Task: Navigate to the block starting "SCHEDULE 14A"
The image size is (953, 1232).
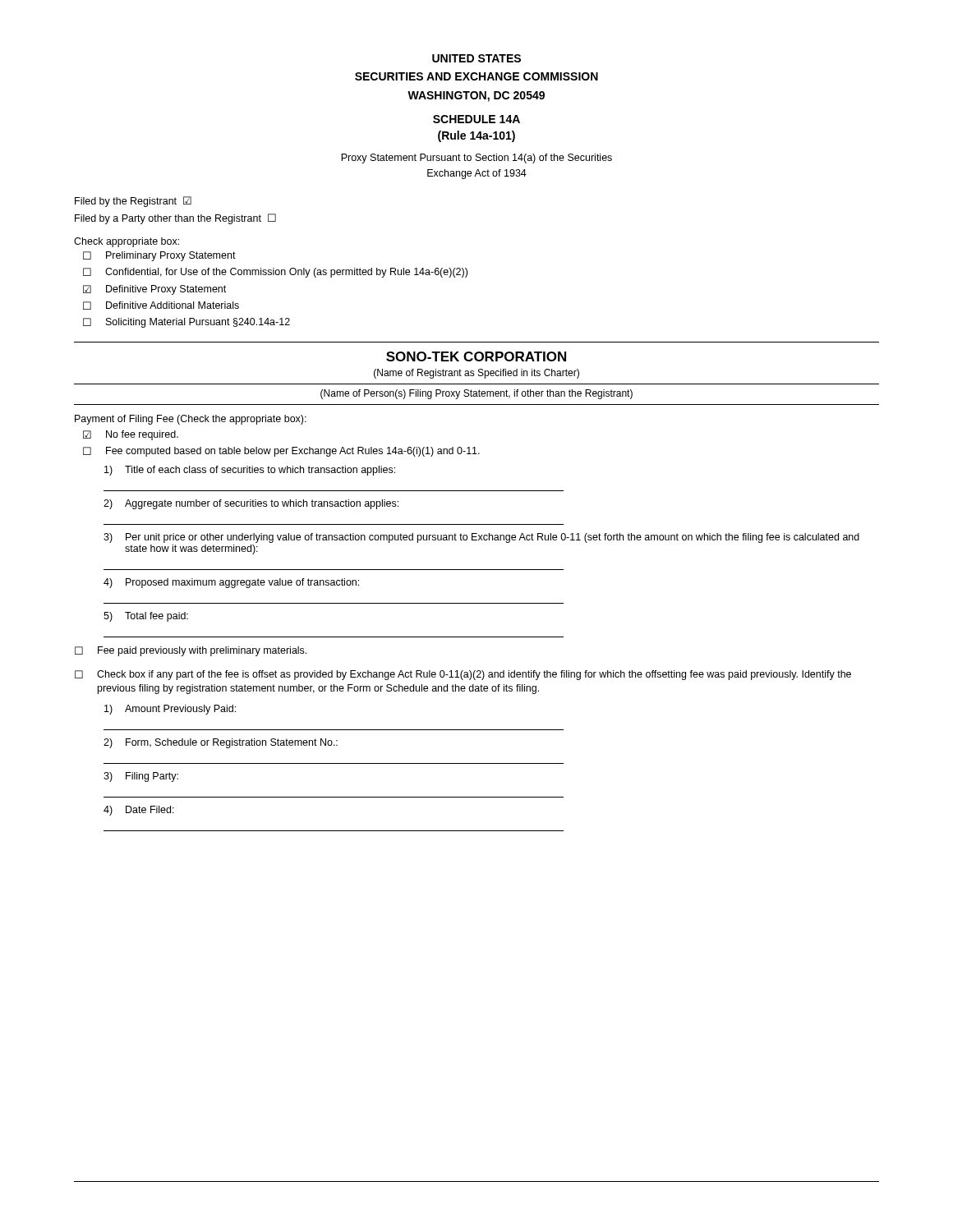Action: point(476,119)
